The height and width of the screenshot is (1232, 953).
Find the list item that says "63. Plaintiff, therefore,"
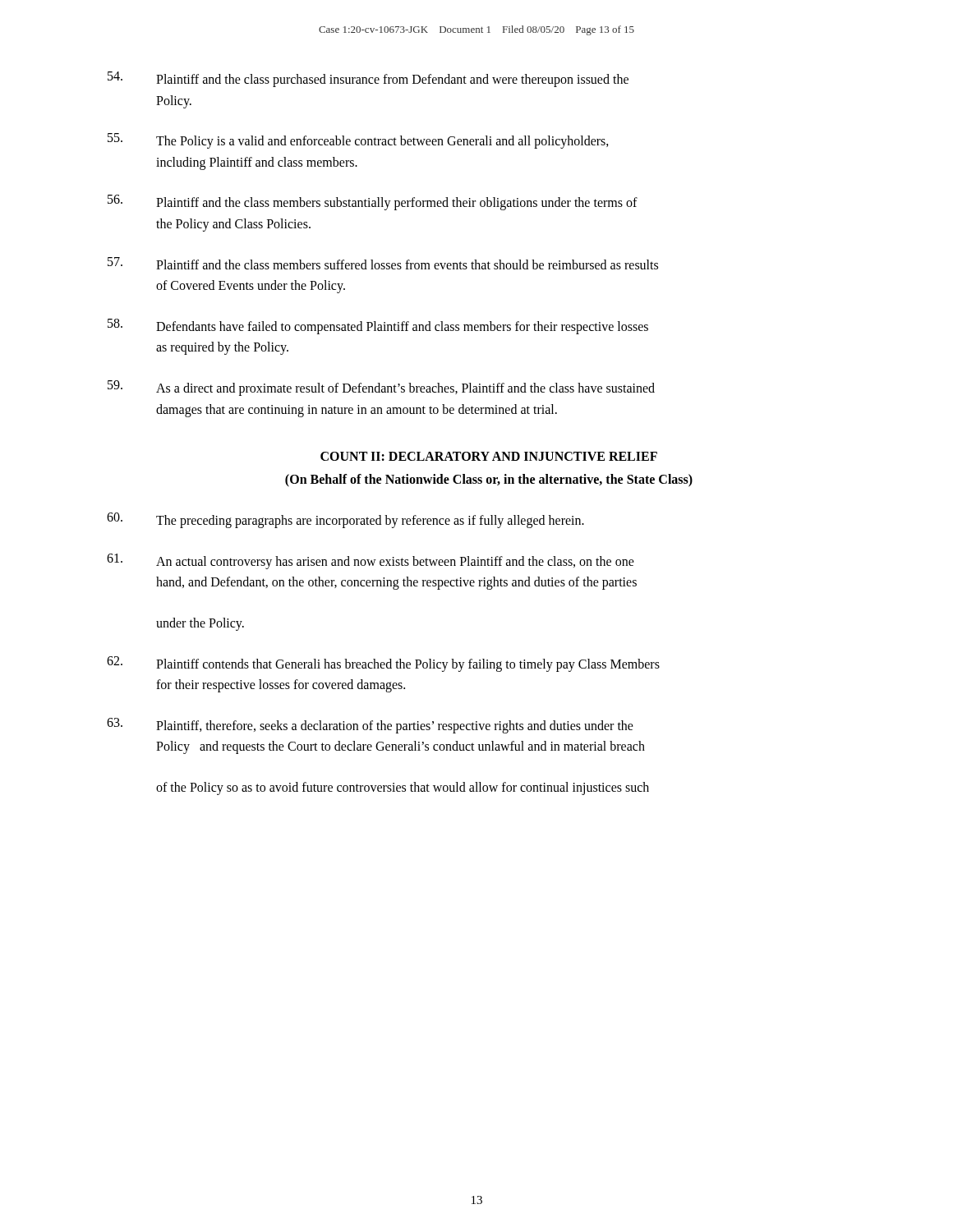tap(489, 757)
